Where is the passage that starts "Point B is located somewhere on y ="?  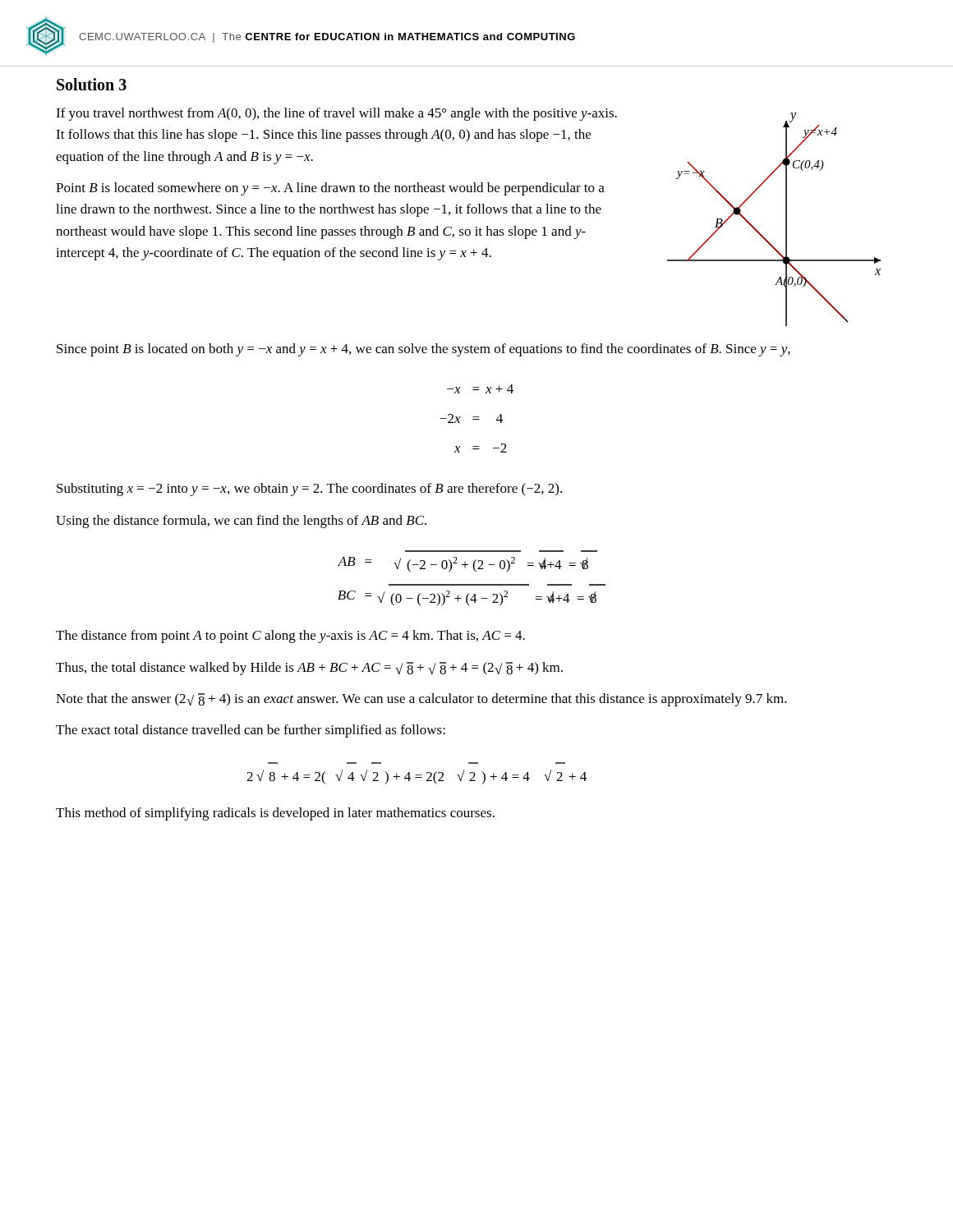(339, 221)
